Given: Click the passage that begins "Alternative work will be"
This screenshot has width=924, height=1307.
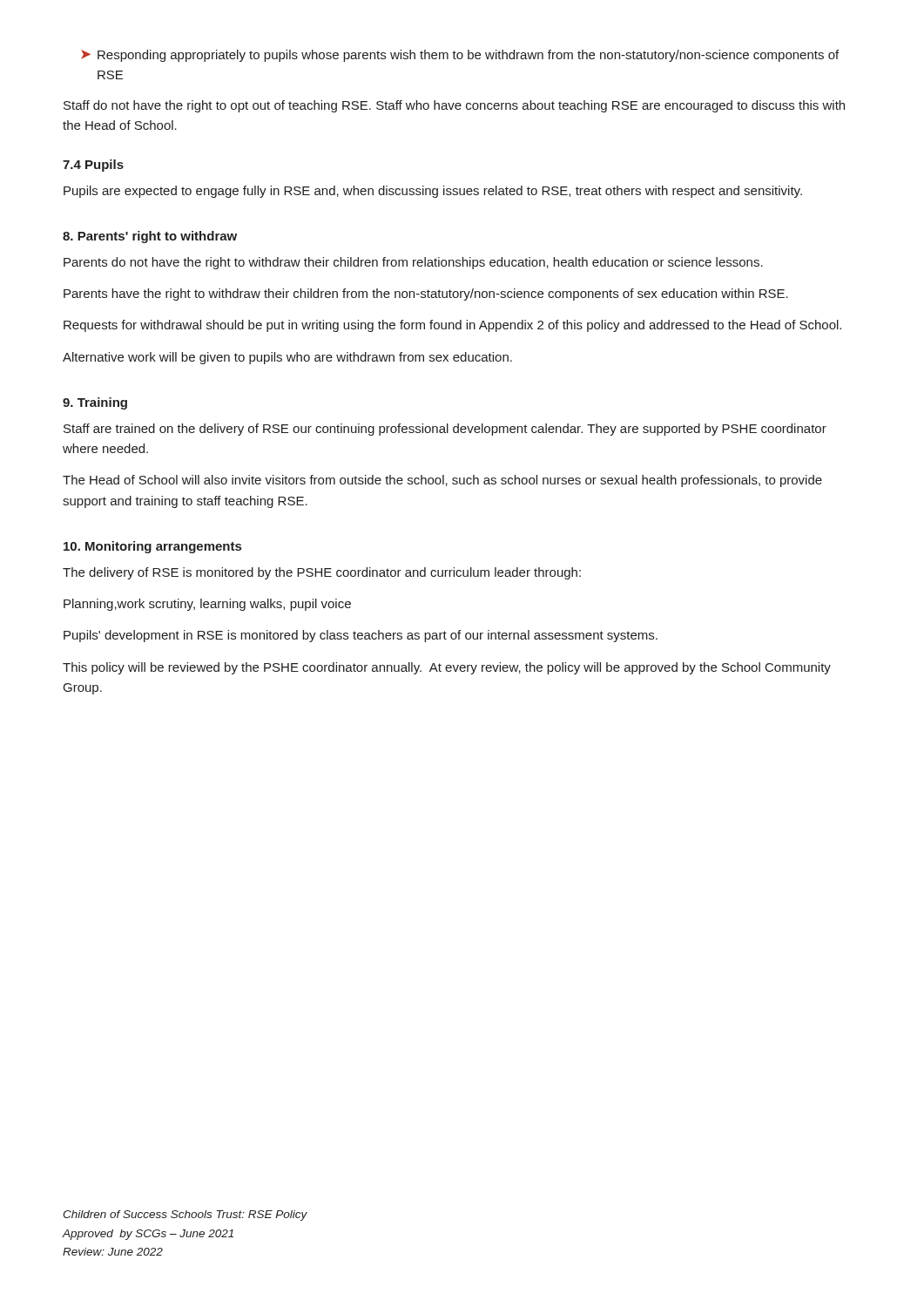Looking at the screenshot, I should (288, 356).
